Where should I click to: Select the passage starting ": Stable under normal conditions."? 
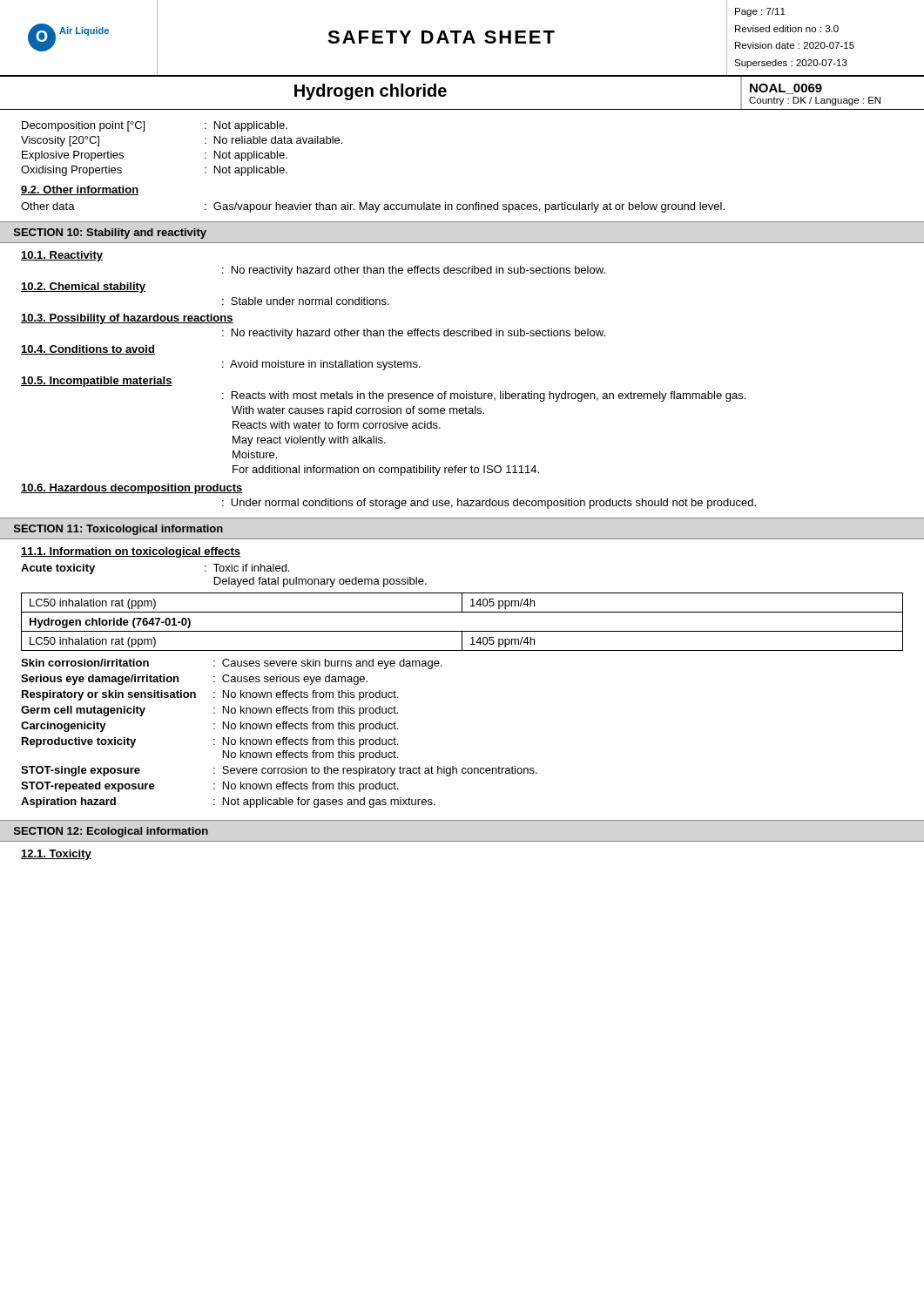pyautogui.click(x=306, y=301)
